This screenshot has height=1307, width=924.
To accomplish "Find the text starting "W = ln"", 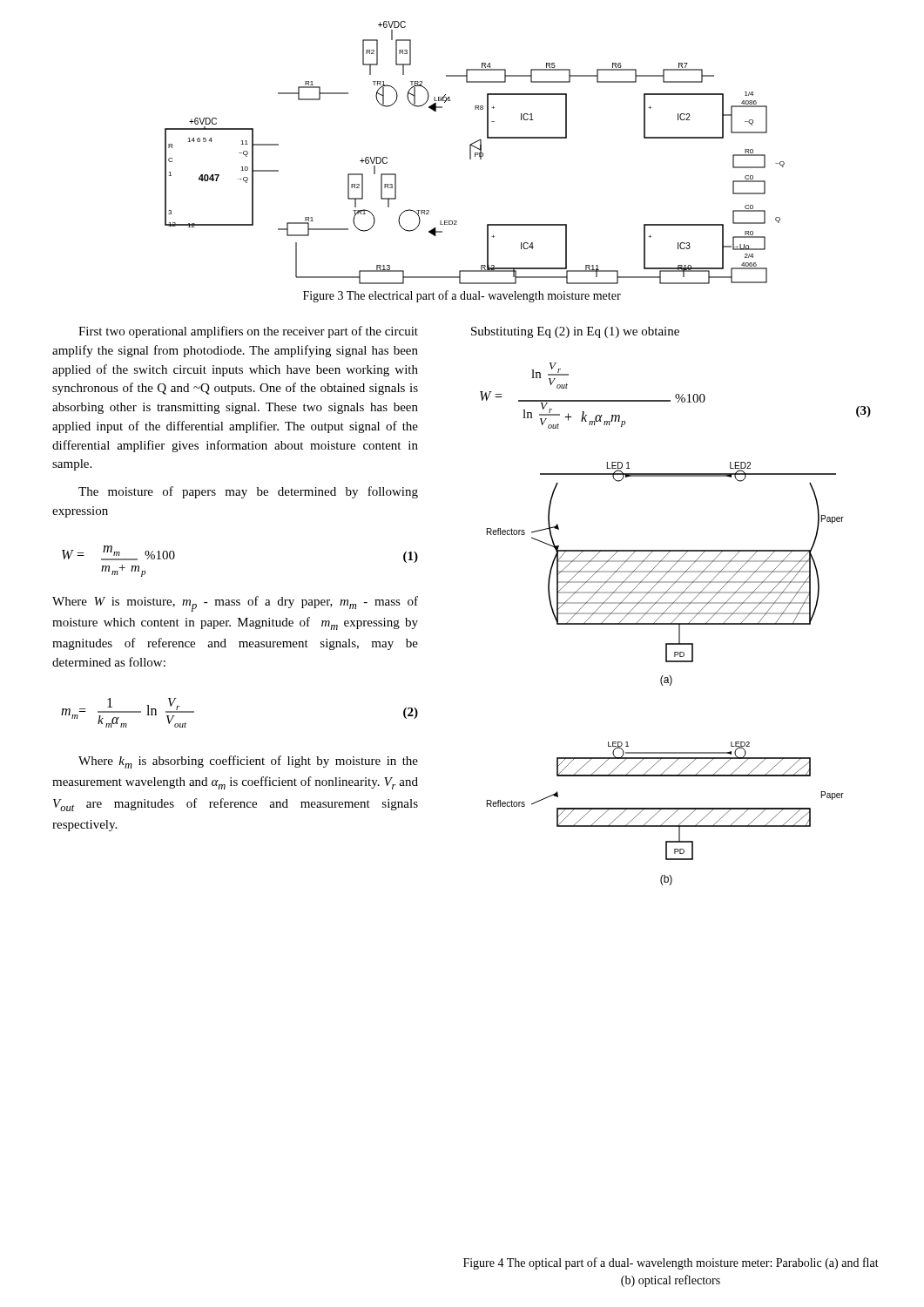I will [x=671, y=398].
